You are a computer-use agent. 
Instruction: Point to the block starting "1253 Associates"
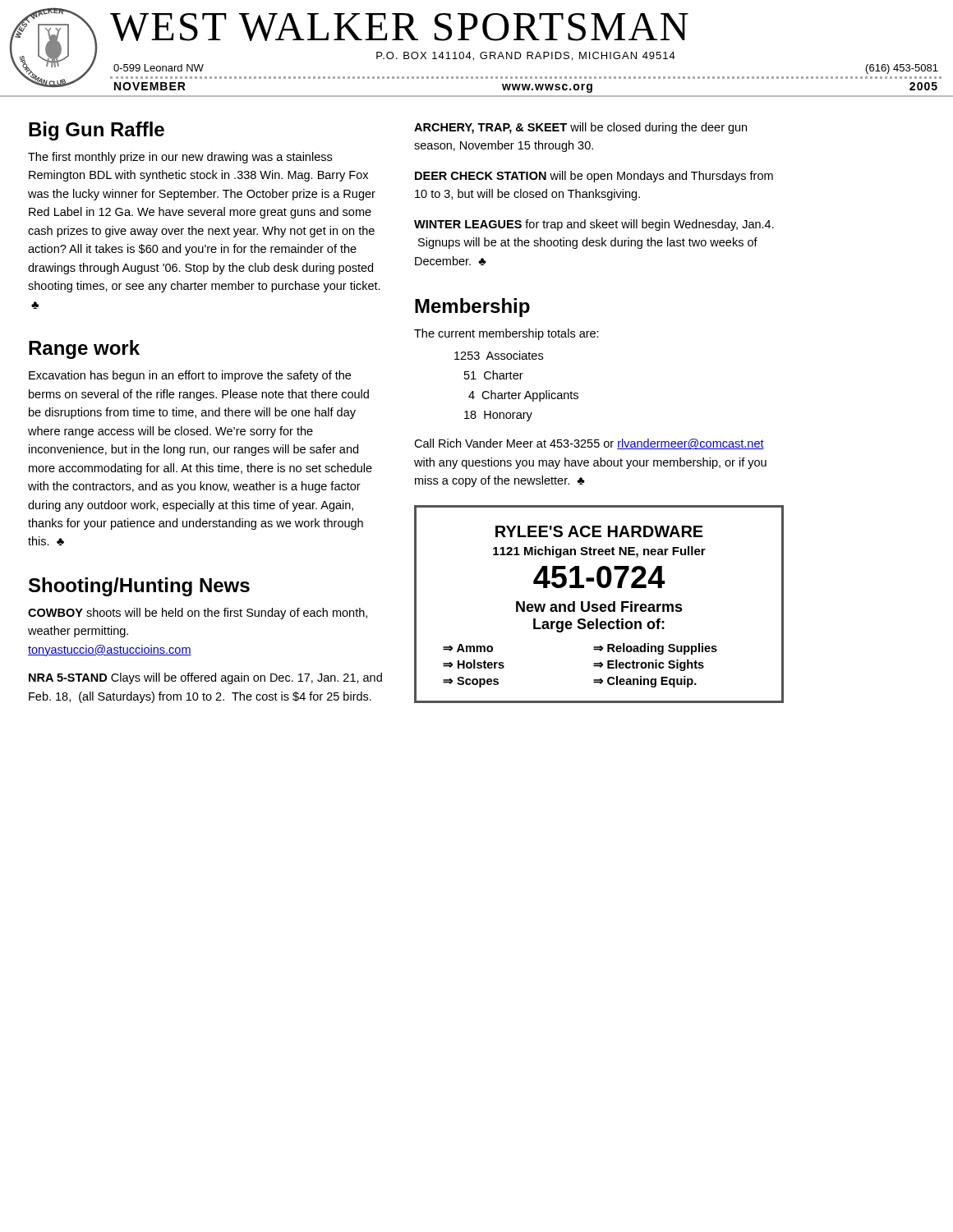[499, 355]
